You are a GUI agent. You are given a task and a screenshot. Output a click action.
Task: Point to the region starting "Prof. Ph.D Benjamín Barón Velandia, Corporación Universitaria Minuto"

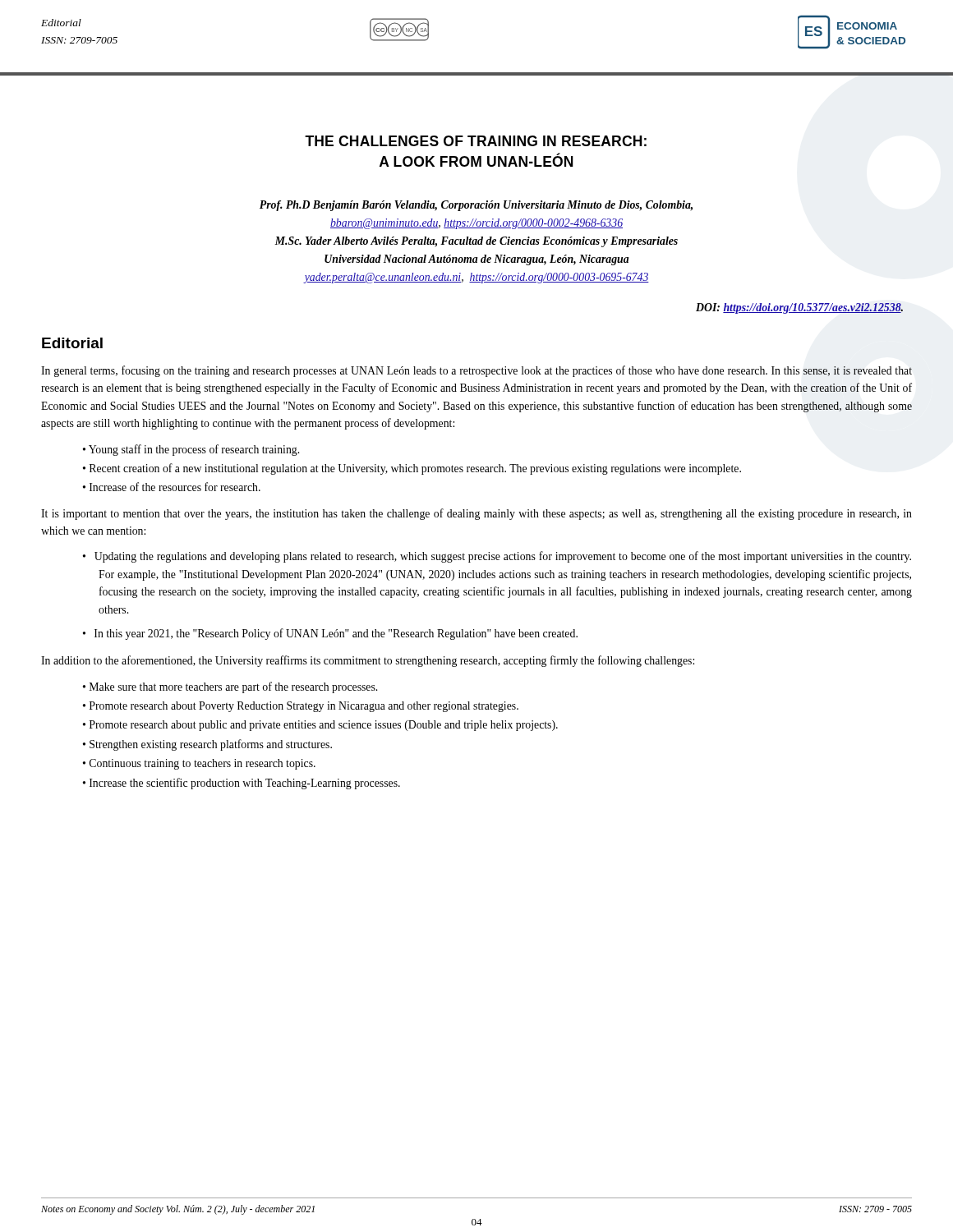tap(476, 241)
